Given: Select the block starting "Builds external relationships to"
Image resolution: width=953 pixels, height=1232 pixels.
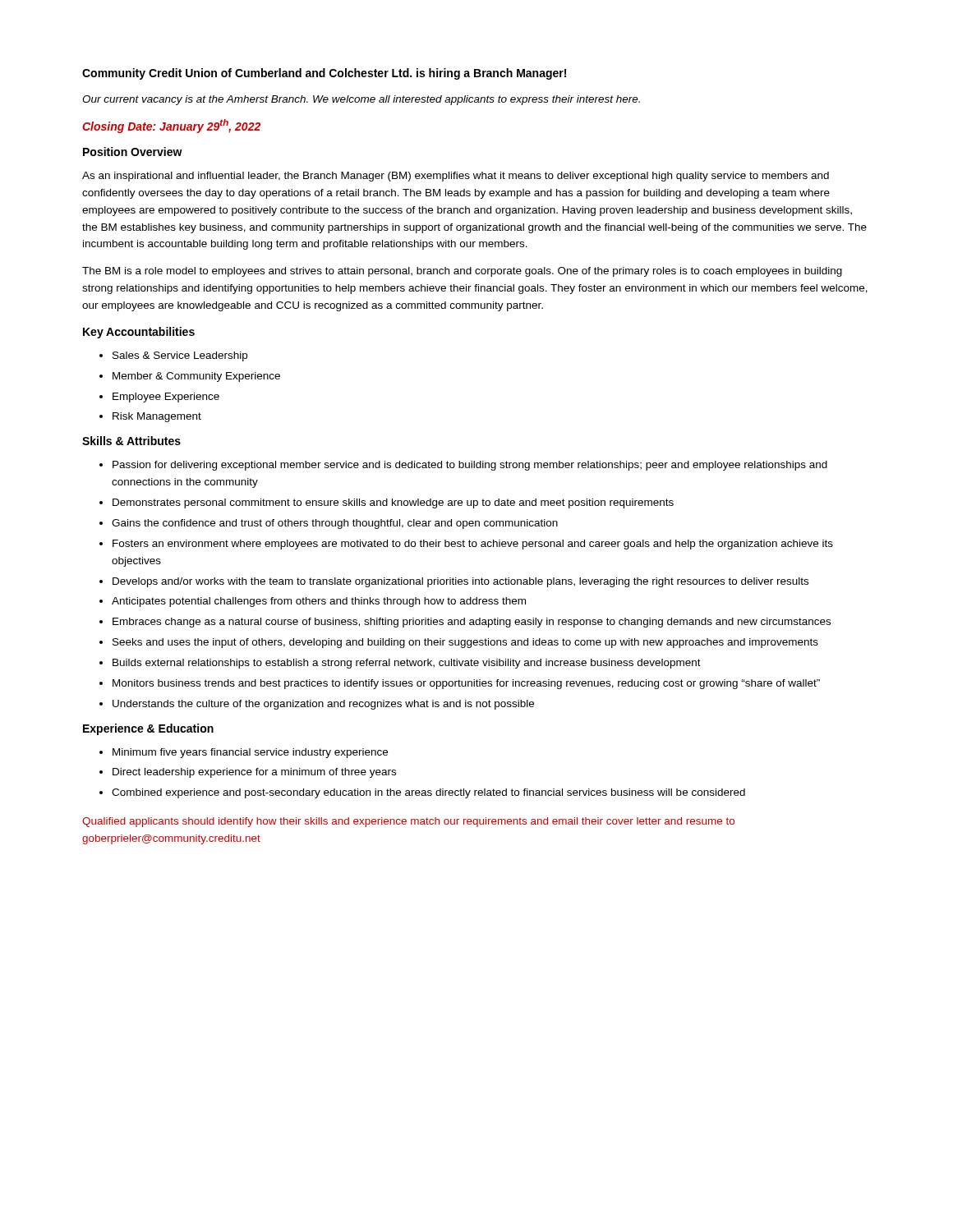Looking at the screenshot, I should point(406,663).
